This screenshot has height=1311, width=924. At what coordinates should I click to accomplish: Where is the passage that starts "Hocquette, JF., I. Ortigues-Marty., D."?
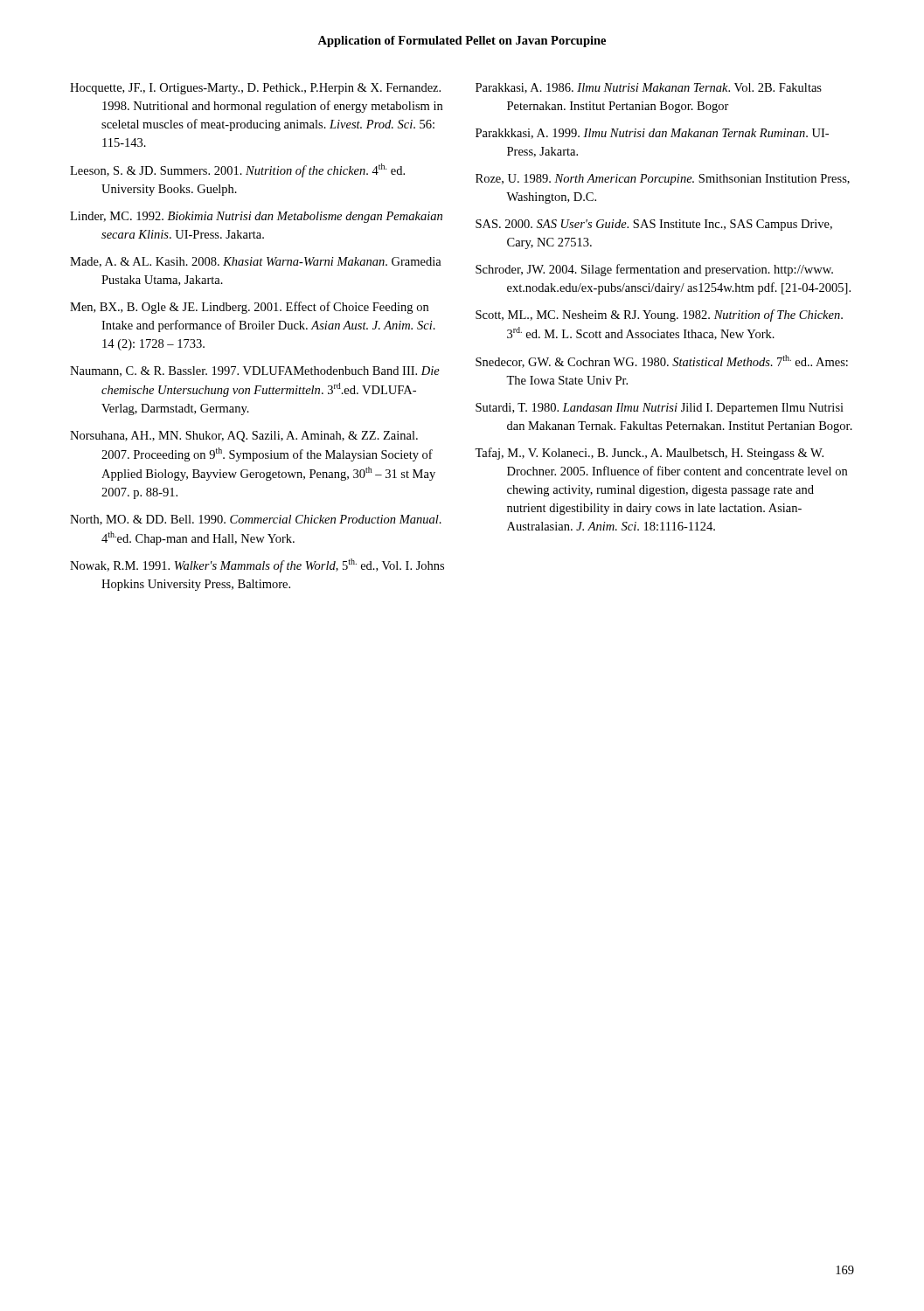click(256, 115)
